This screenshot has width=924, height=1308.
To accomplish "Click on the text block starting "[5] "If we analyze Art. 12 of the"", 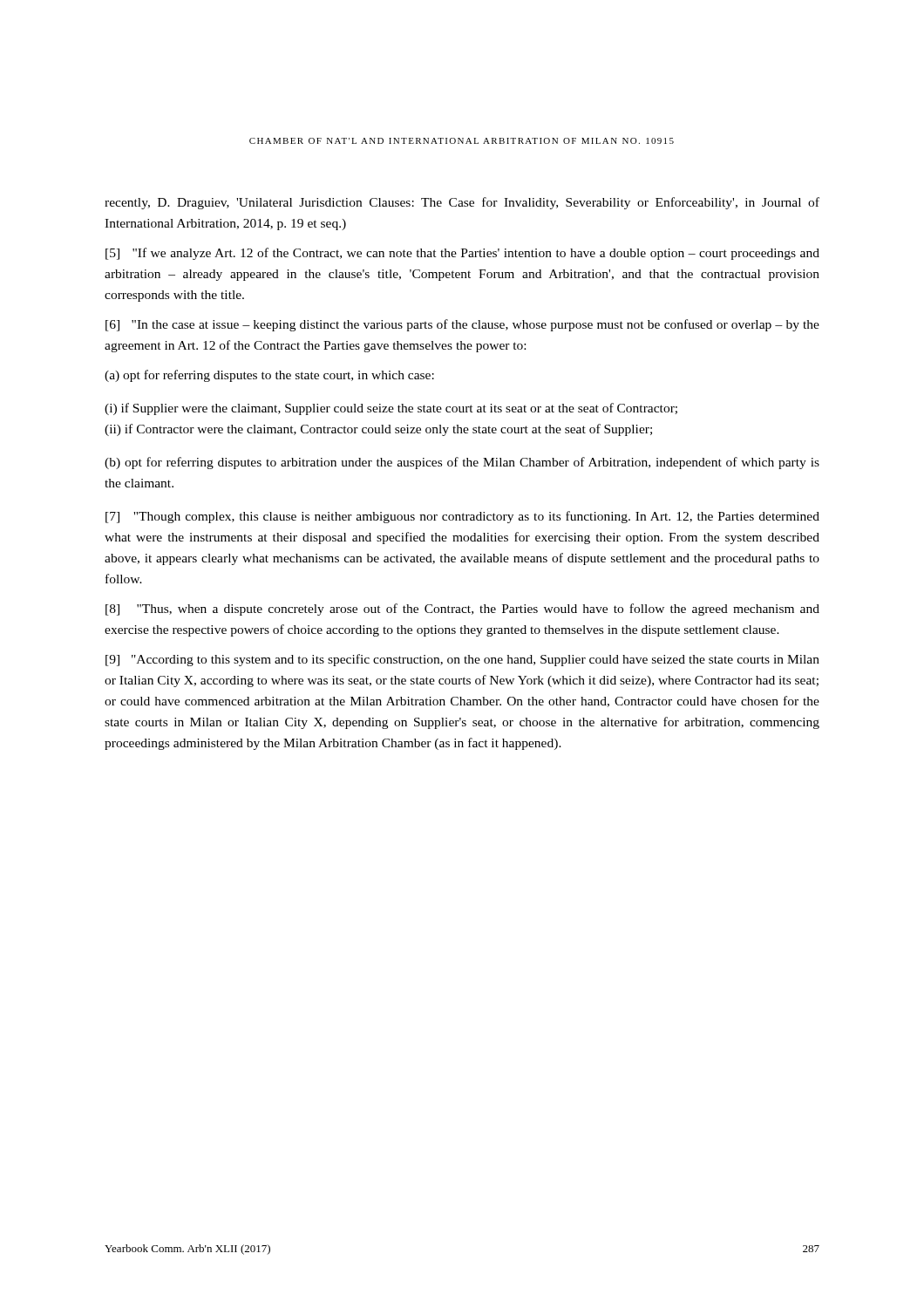I will point(462,273).
